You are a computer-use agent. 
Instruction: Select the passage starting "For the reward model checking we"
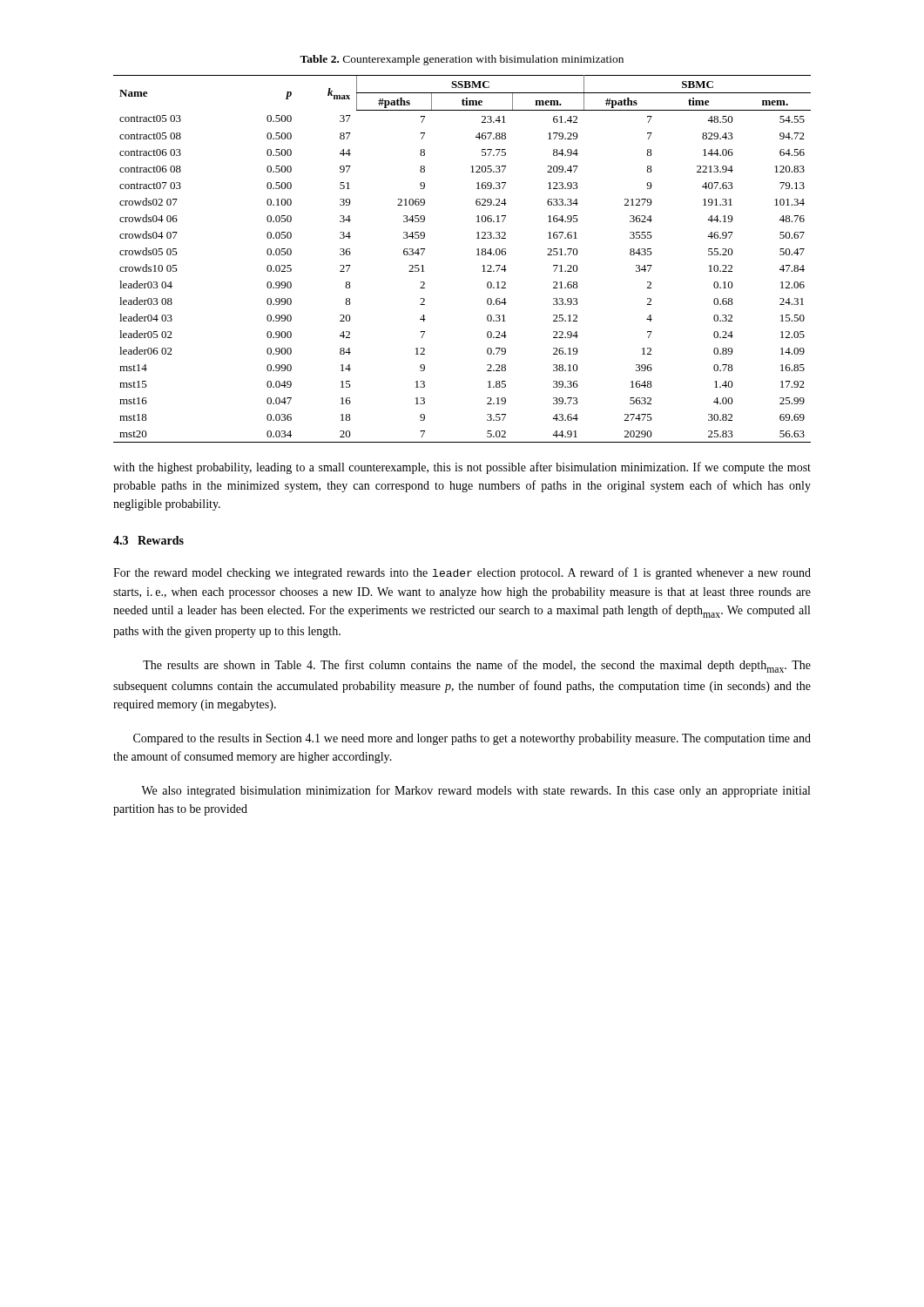[462, 602]
